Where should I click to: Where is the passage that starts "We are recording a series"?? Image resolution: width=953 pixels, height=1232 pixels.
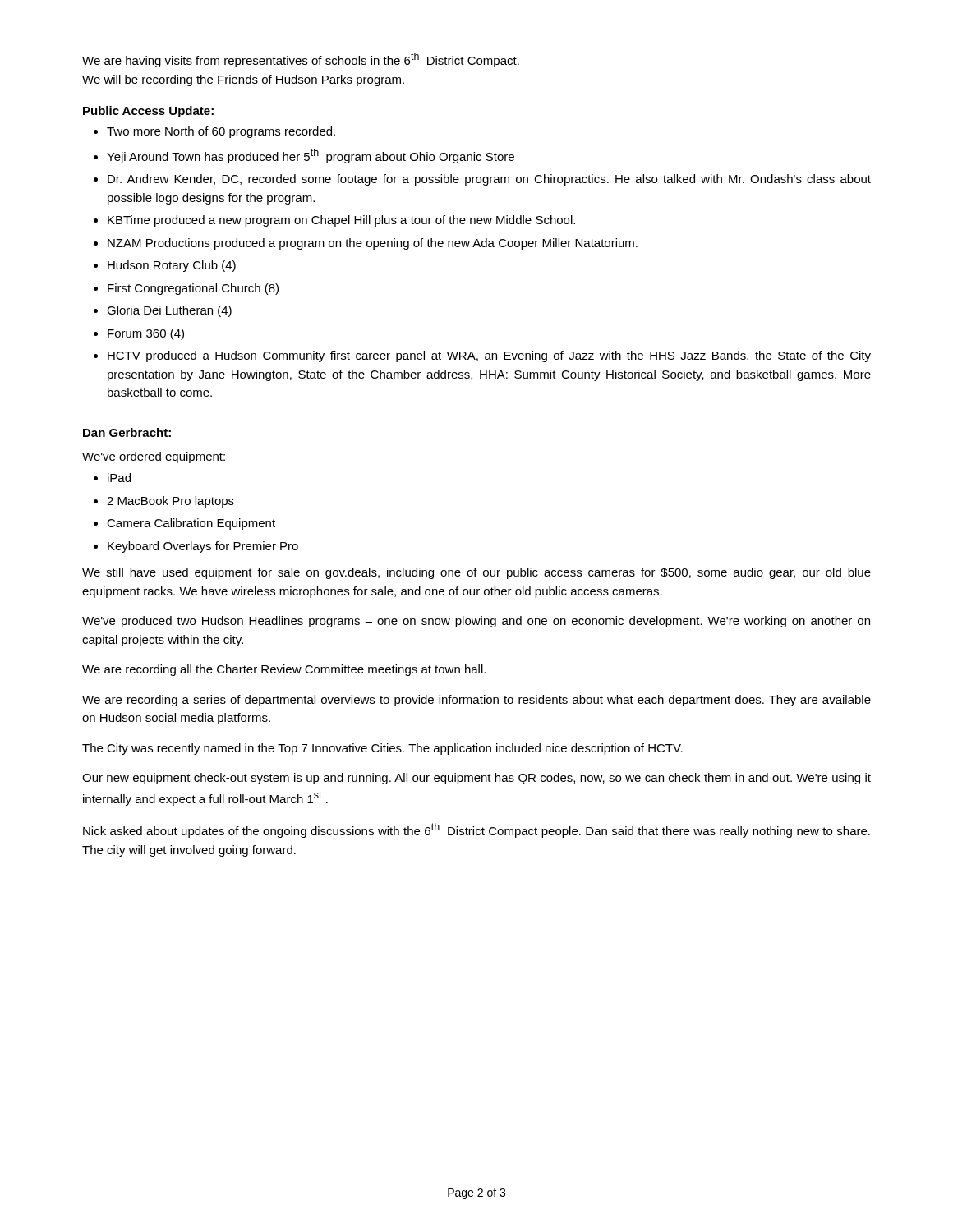click(476, 708)
